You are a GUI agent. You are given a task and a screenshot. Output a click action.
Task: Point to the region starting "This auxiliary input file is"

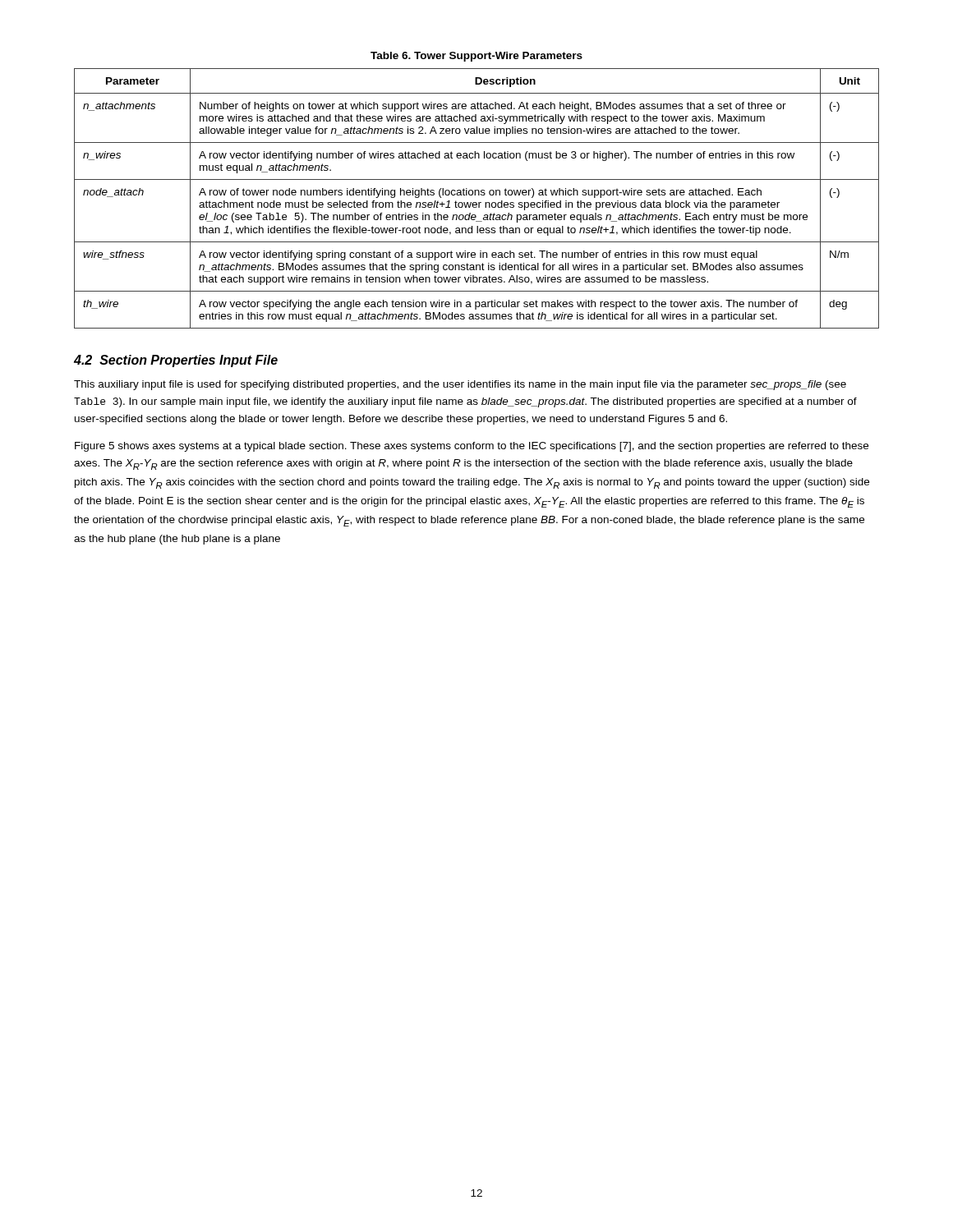click(465, 401)
